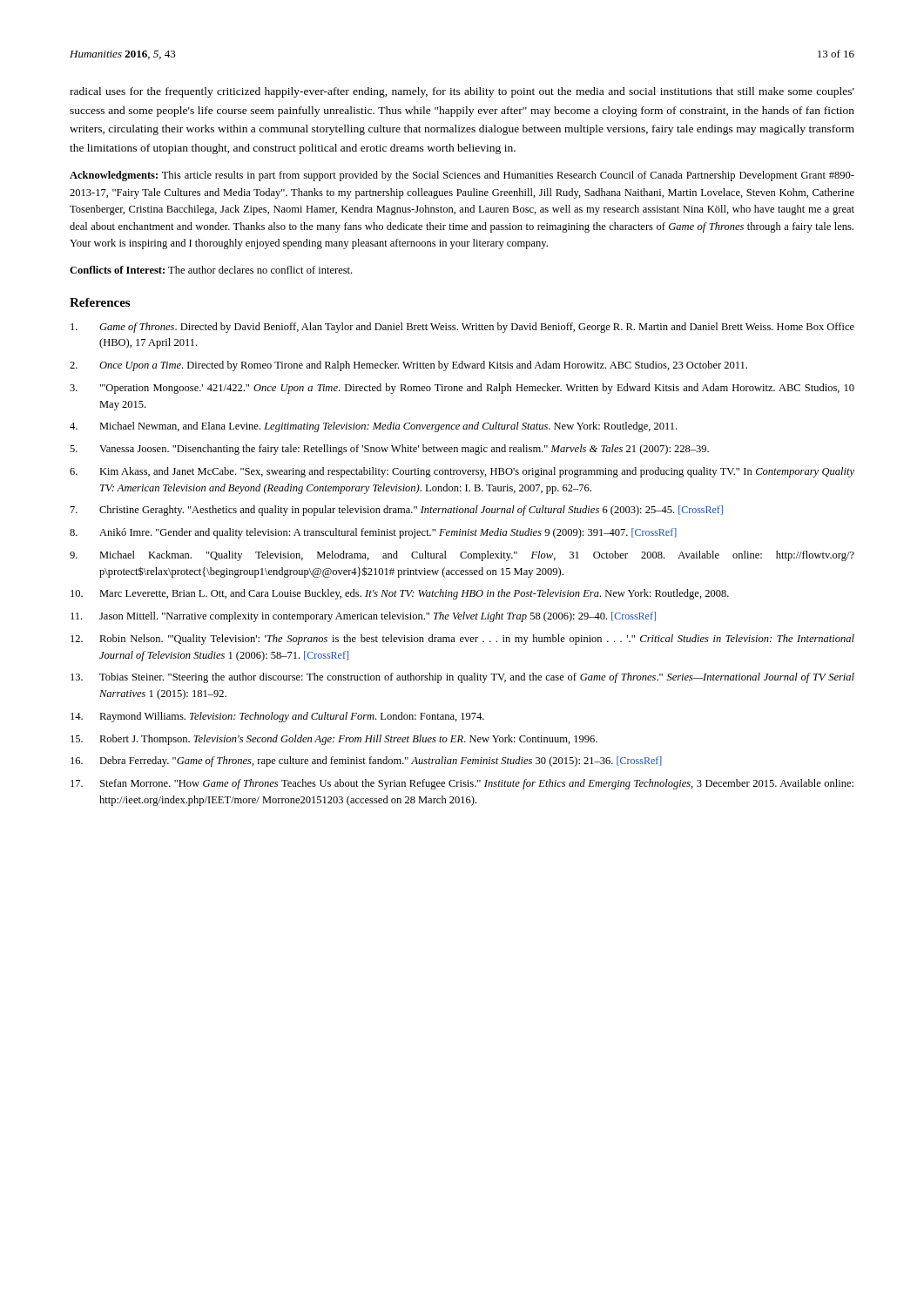Select the text starting "Conflicts of Interest: The author"
The width and height of the screenshot is (924, 1307).
[211, 270]
